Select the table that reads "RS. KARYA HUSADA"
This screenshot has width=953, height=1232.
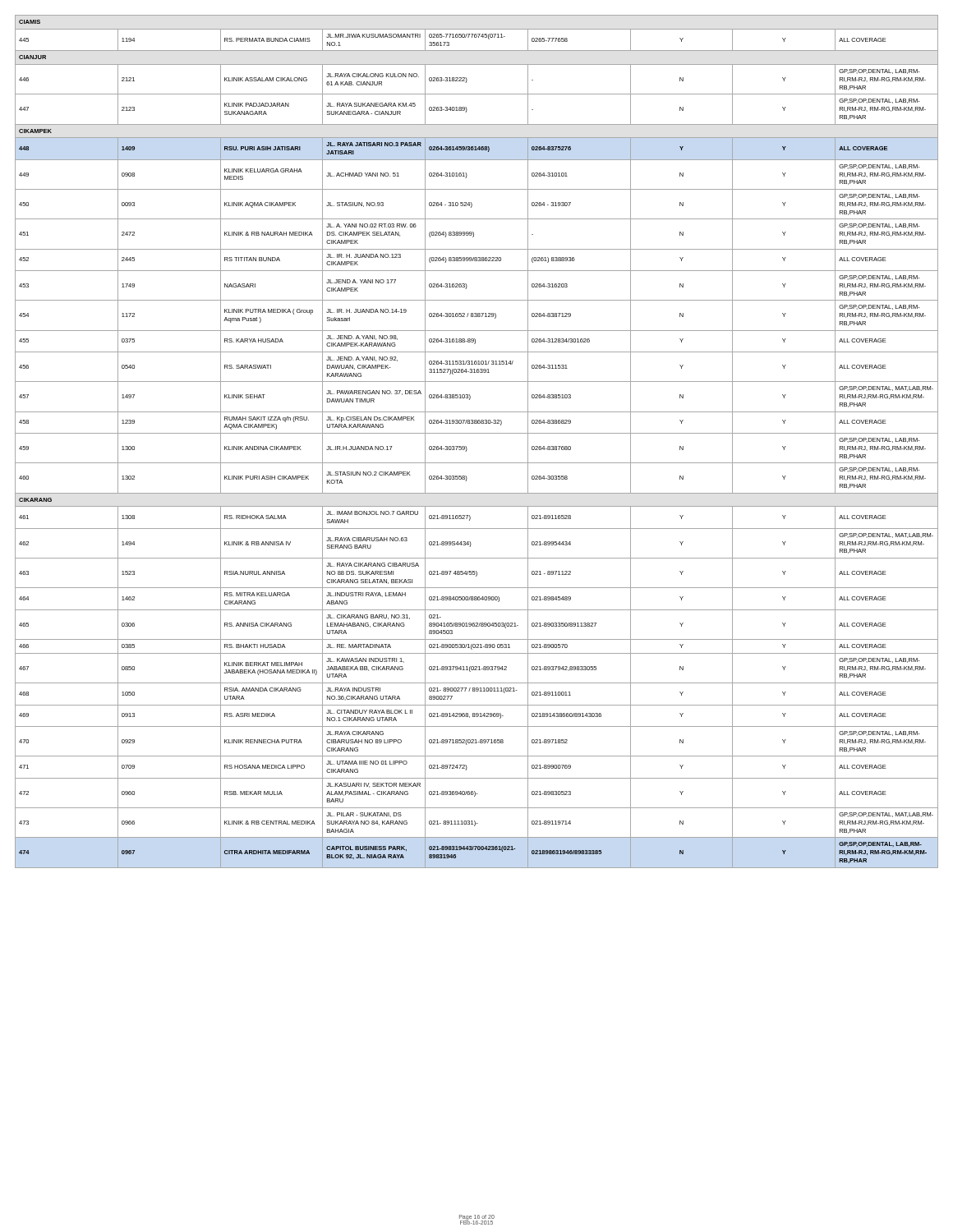click(x=476, y=441)
